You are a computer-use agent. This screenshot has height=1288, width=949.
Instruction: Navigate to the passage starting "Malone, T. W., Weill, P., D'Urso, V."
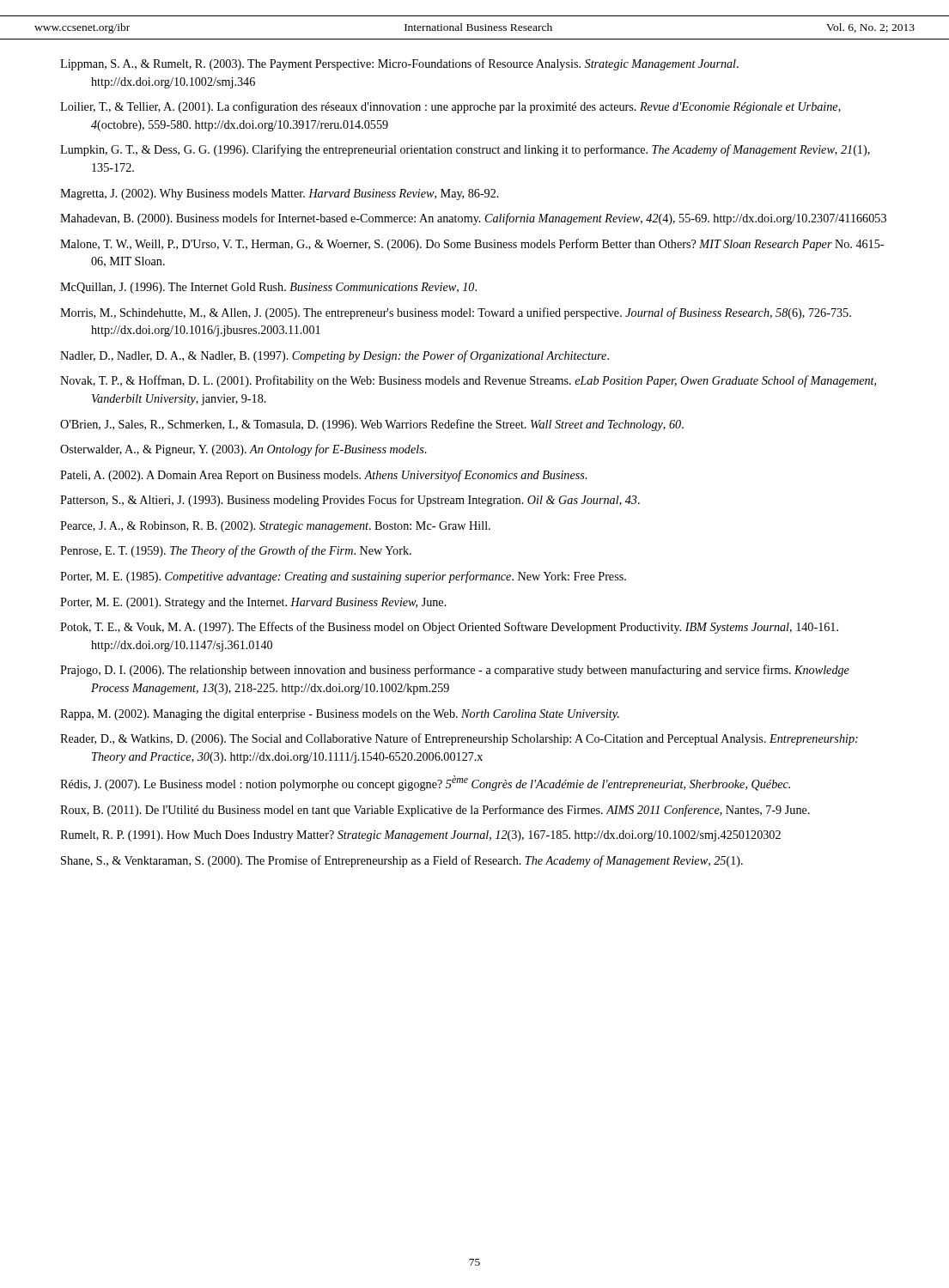472,252
